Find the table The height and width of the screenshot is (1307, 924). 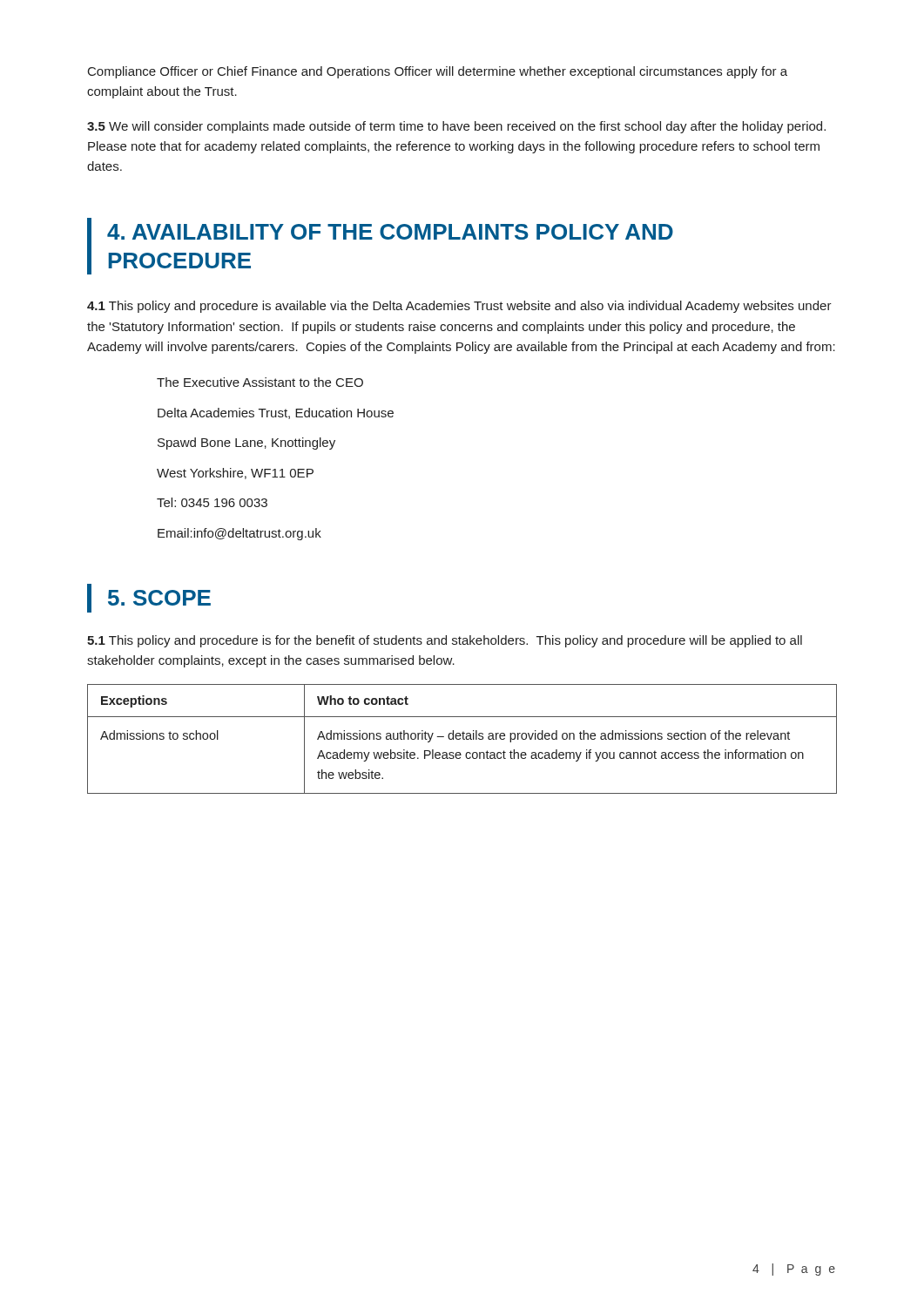click(462, 739)
